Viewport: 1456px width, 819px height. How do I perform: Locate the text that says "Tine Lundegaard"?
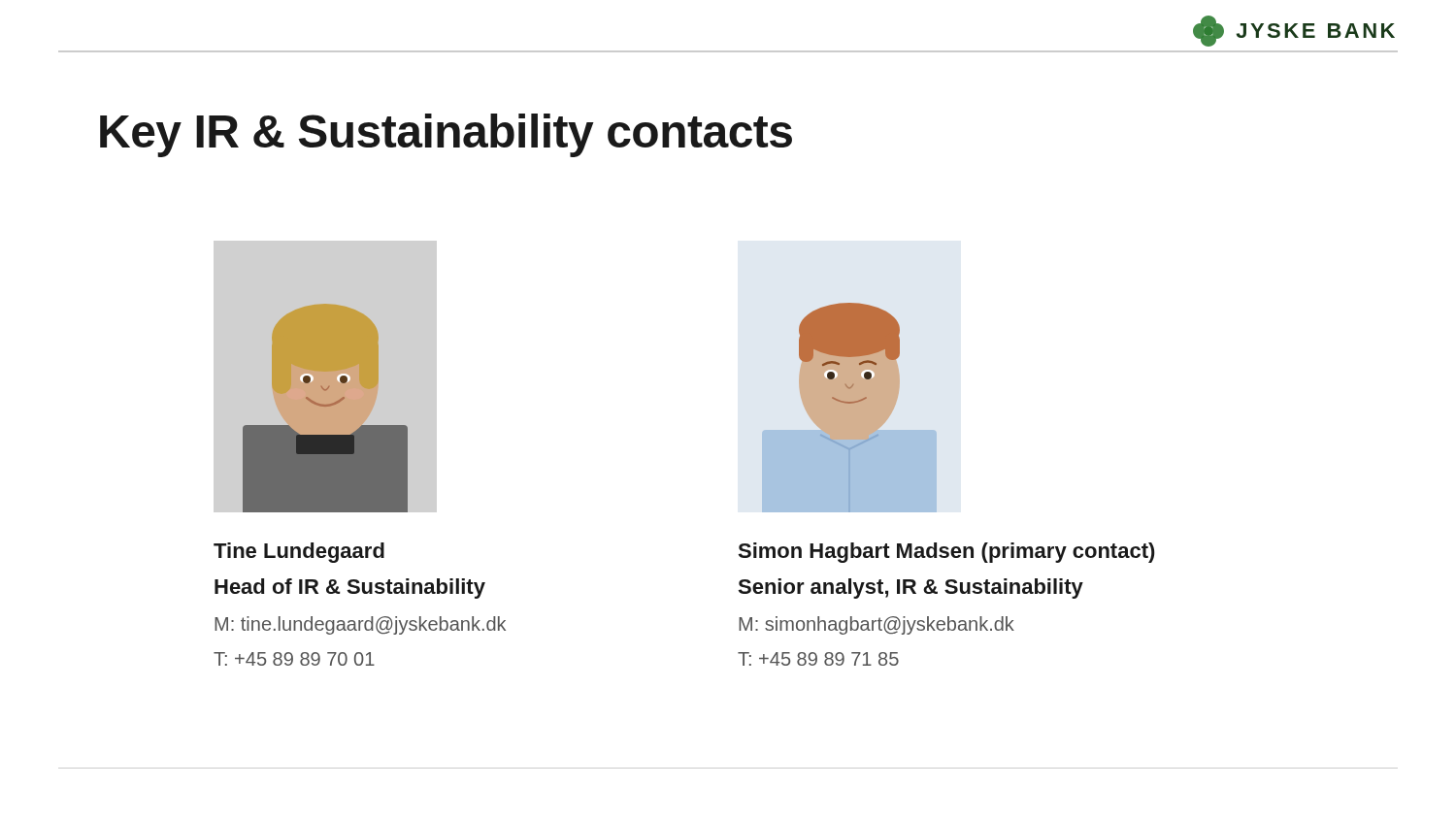tap(299, 551)
